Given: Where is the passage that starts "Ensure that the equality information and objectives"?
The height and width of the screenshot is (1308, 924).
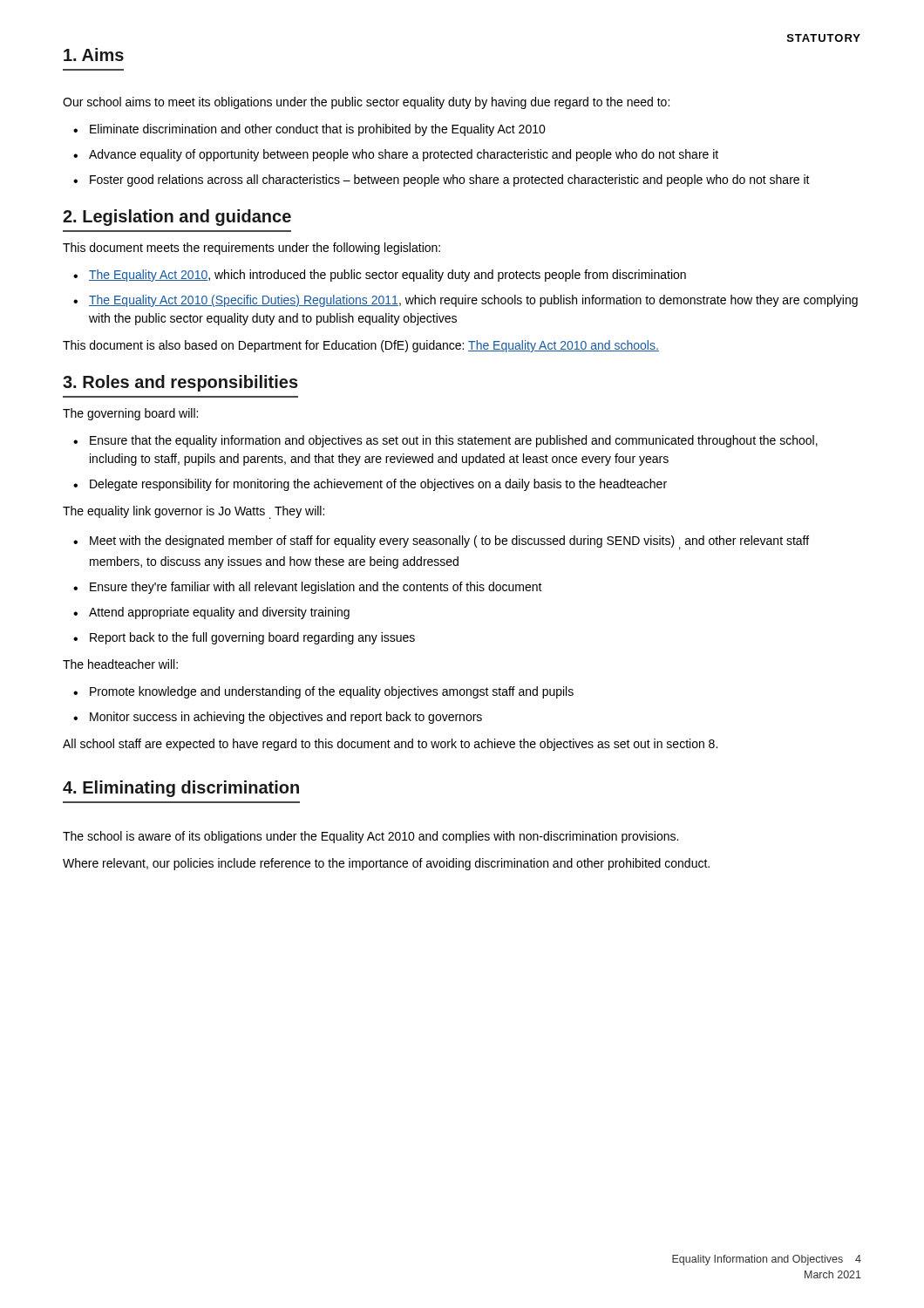Looking at the screenshot, I should [x=454, y=449].
